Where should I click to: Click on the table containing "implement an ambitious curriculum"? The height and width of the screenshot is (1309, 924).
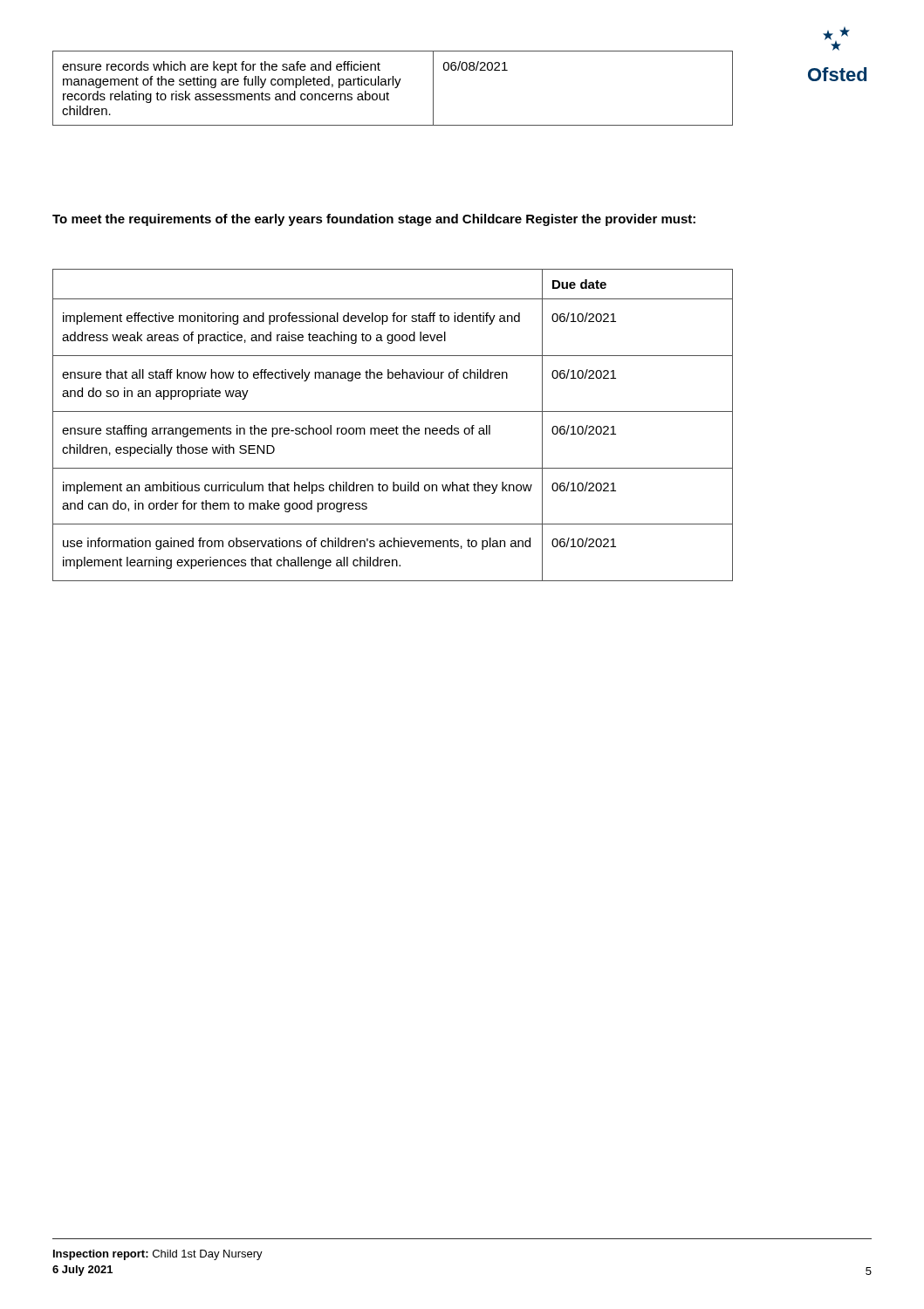tap(393, 425)
